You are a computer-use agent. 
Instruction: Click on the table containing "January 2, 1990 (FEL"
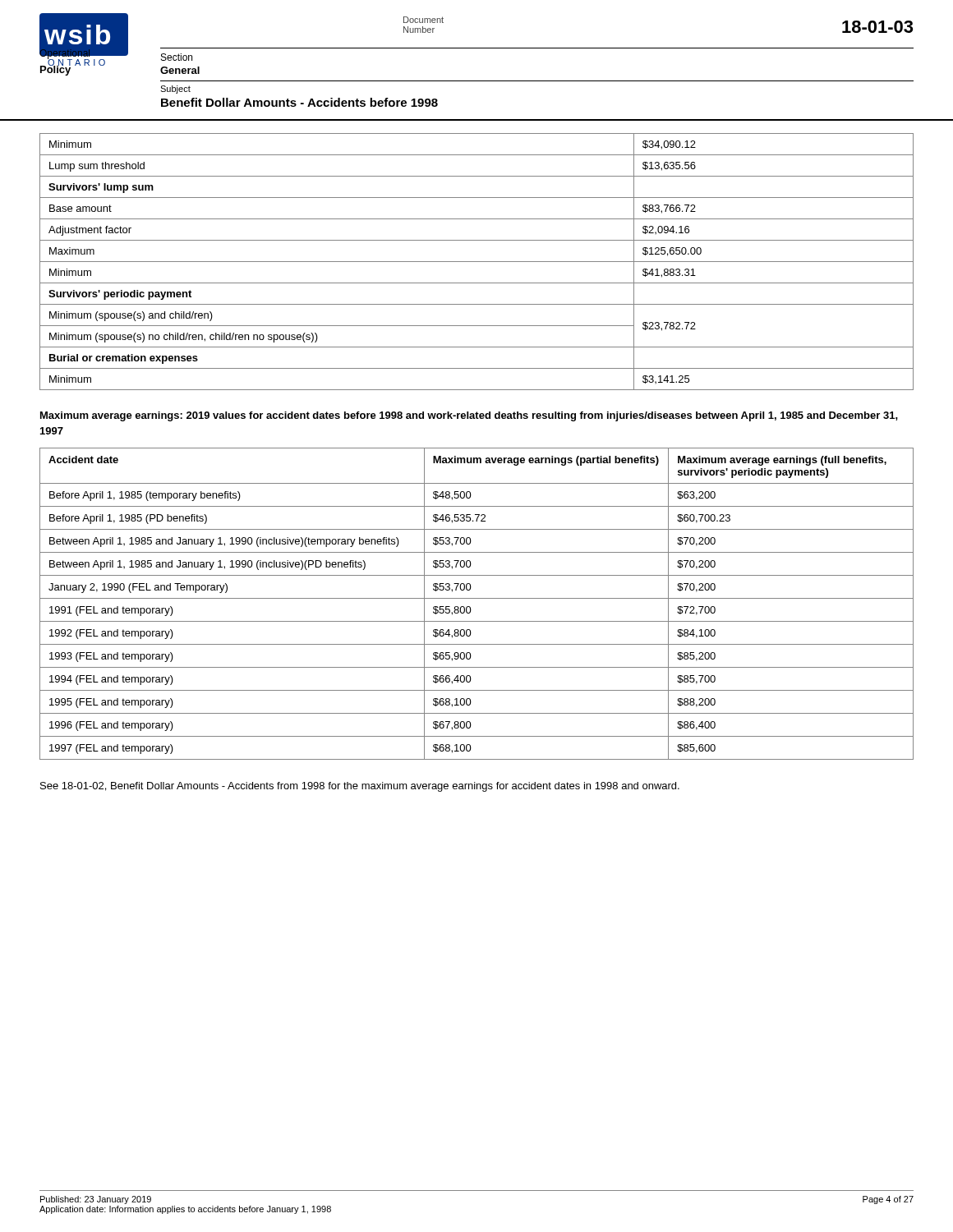click(x=476, y=603)
